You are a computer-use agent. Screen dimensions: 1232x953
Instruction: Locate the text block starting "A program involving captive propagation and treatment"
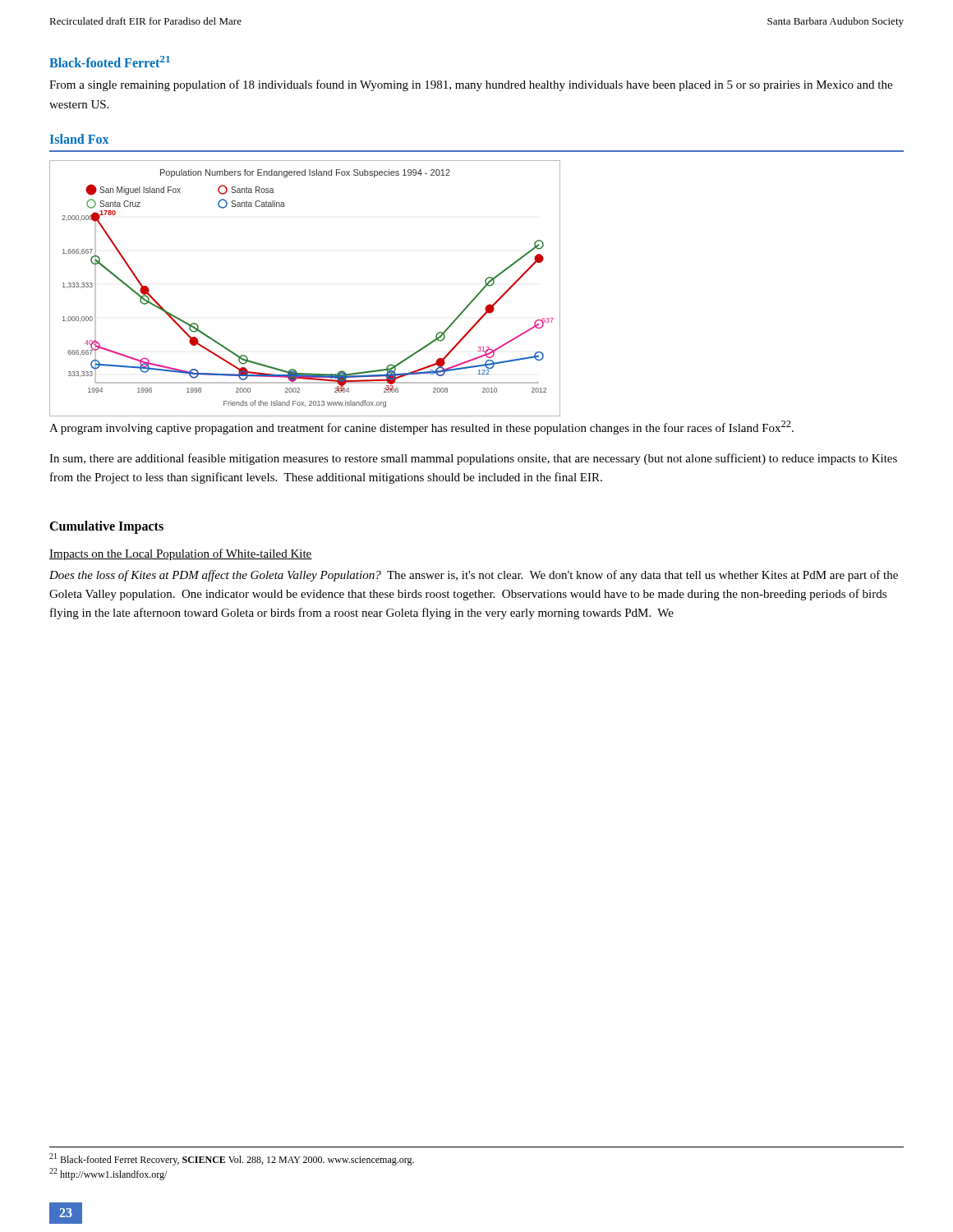click(x=422, y=426)
